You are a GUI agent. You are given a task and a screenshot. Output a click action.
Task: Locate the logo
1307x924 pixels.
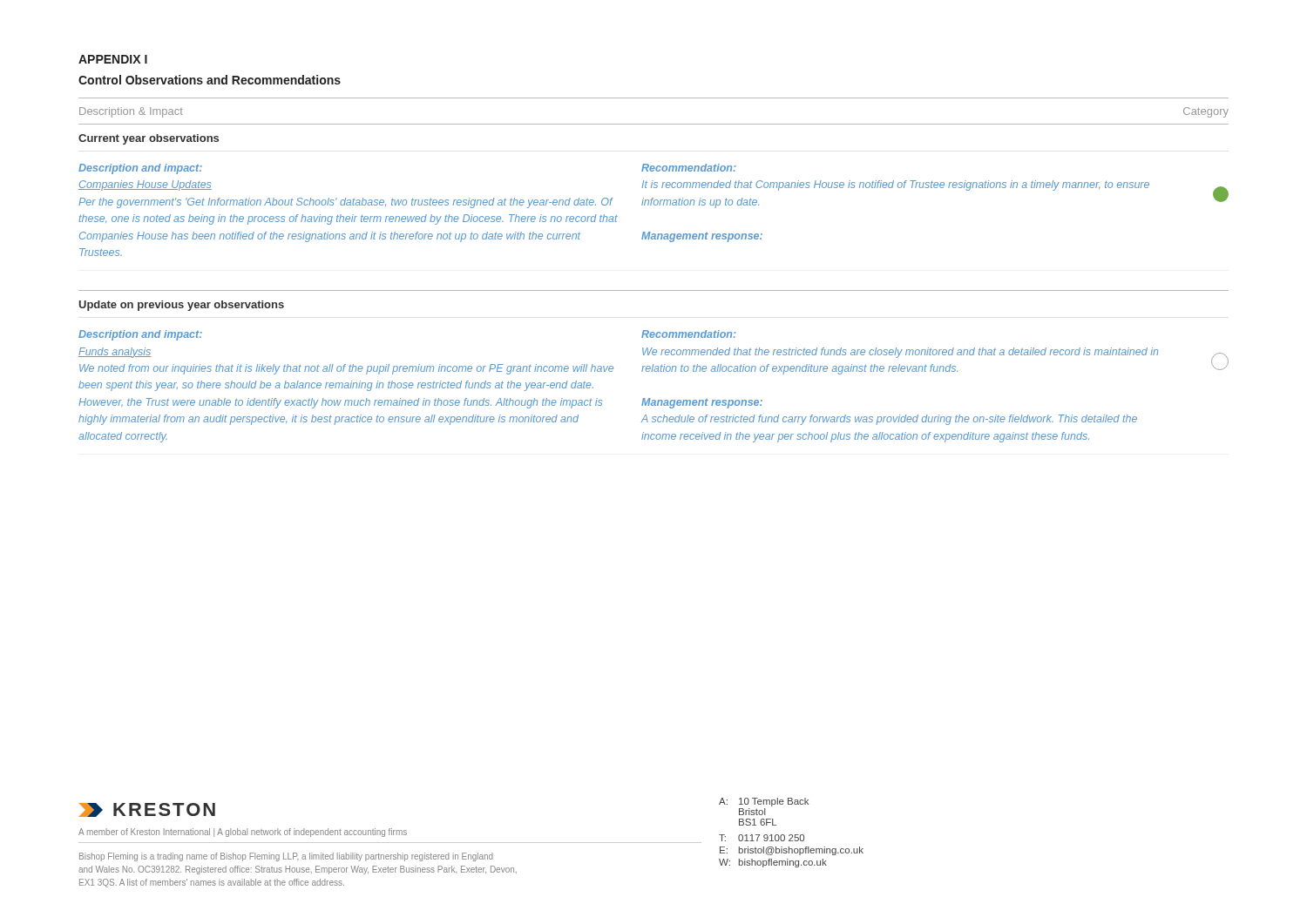coord(390,843)
